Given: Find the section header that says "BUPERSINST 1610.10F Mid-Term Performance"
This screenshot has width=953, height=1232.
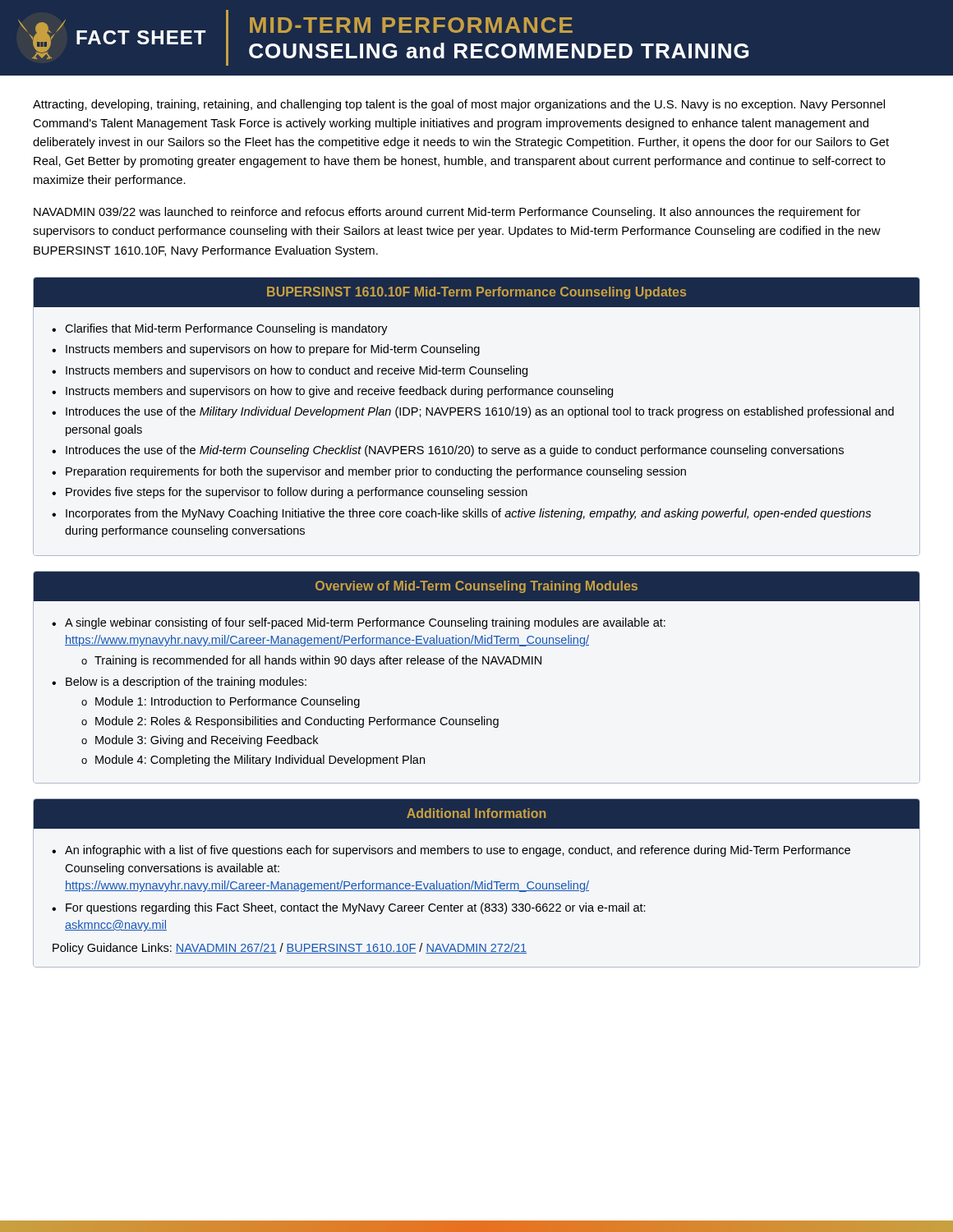Looking at the screenshot, I should point(476,292).
